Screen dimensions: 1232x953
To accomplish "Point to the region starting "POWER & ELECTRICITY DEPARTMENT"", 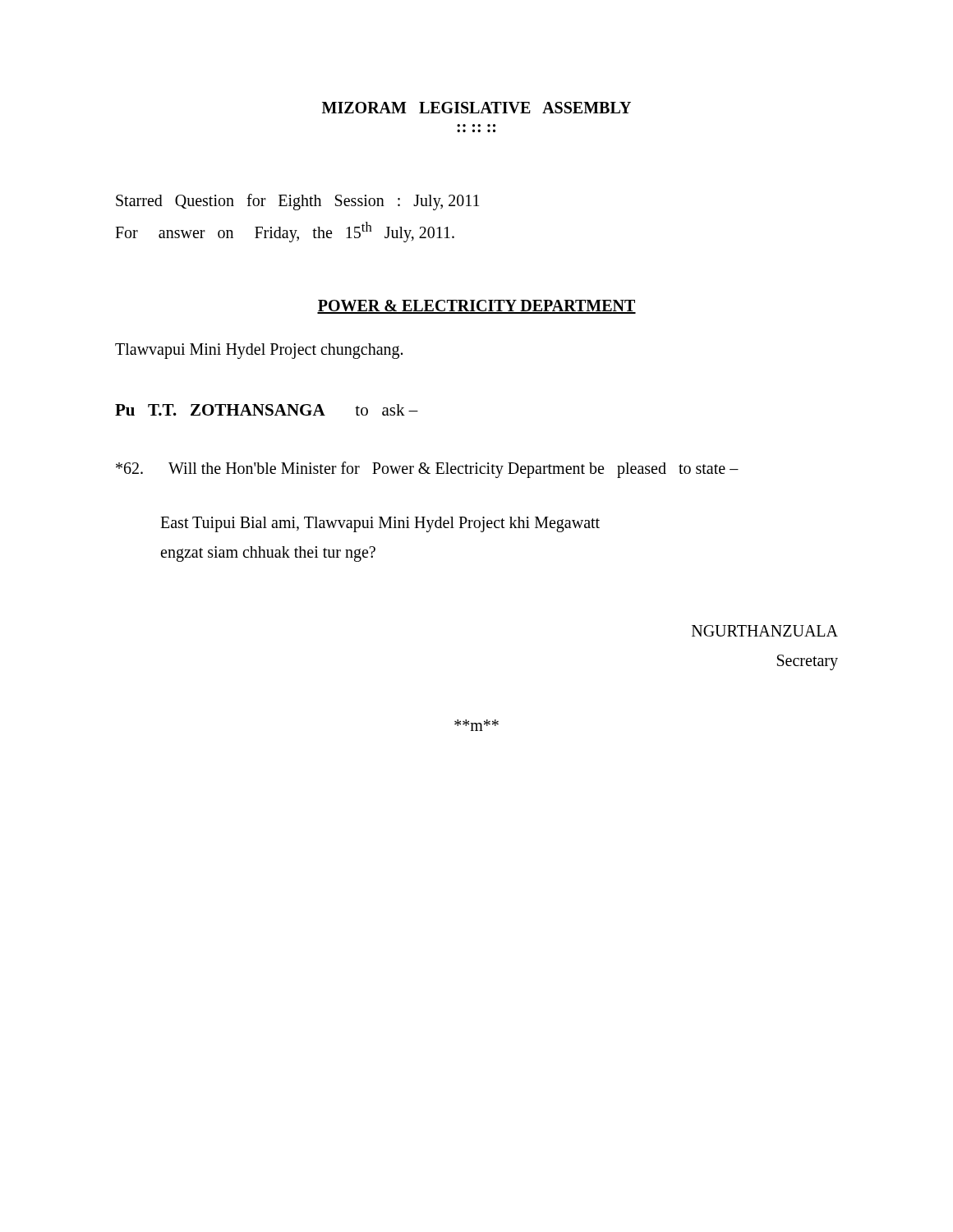I will click(476, 305).
